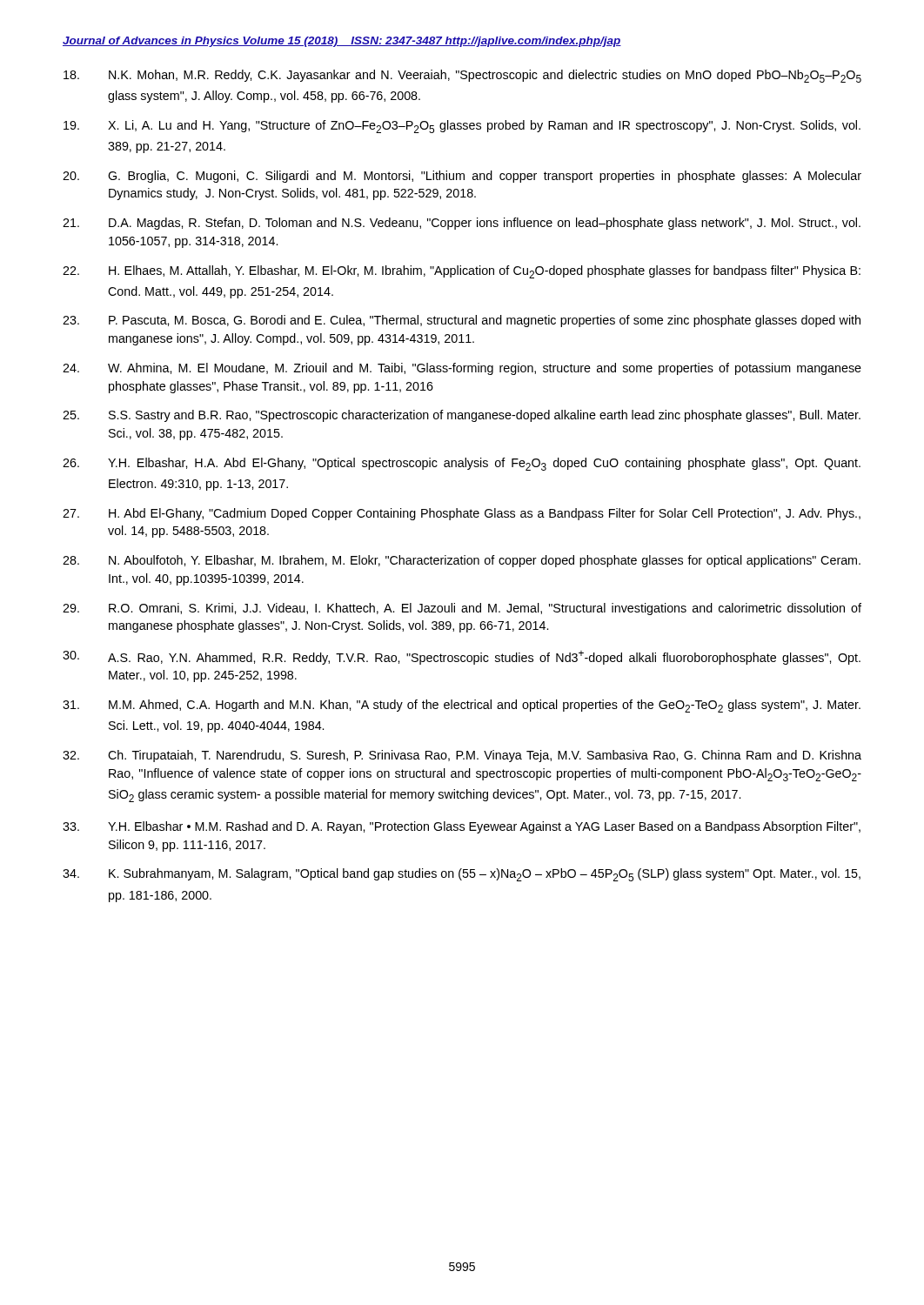The width and height of the screenshot is (924, 1305).
Task: Find the text block starting "18. N.K. Mohan, M.R. Reddy, C.K."
Action: (462, 86)
